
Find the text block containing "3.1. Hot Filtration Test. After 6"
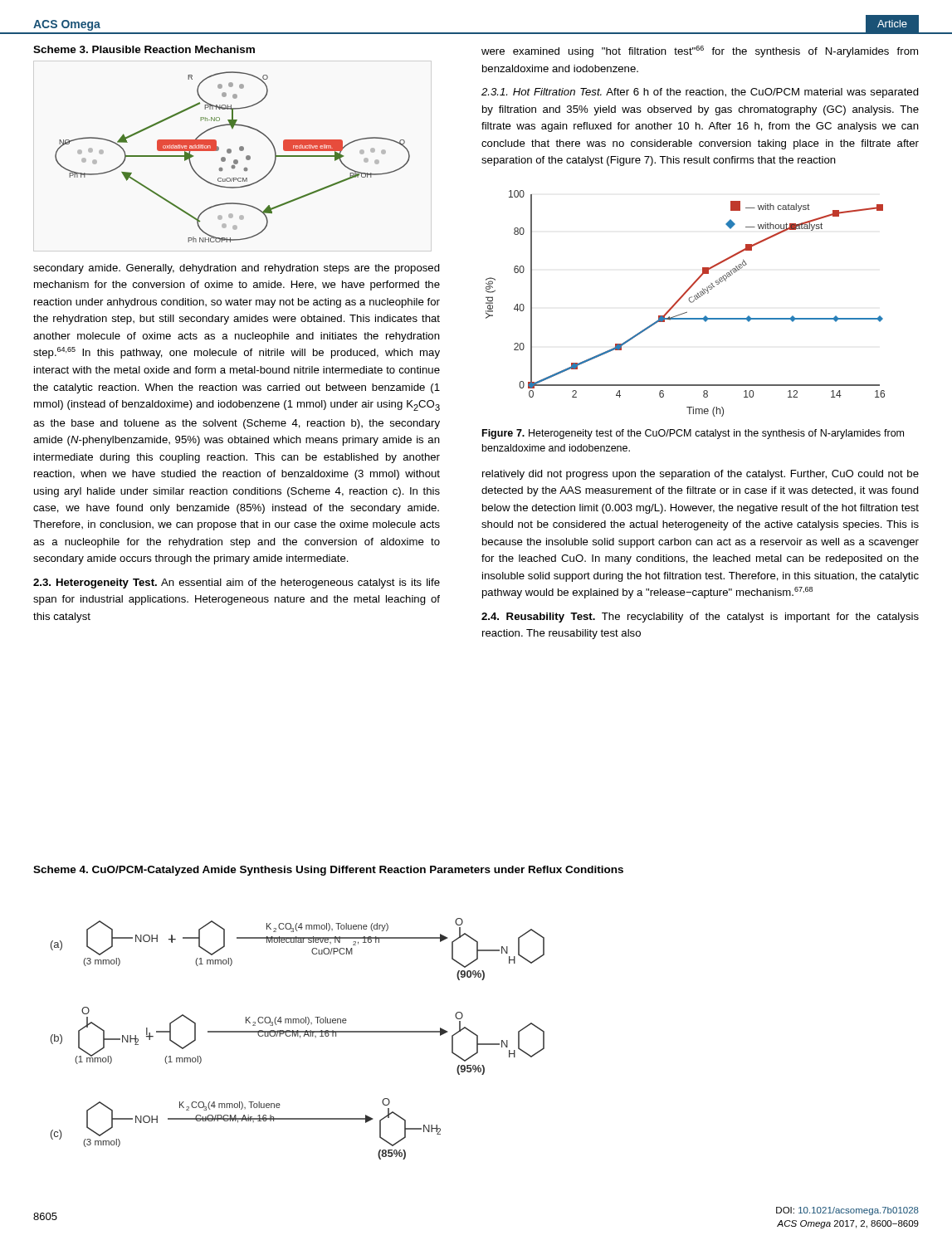700,126
